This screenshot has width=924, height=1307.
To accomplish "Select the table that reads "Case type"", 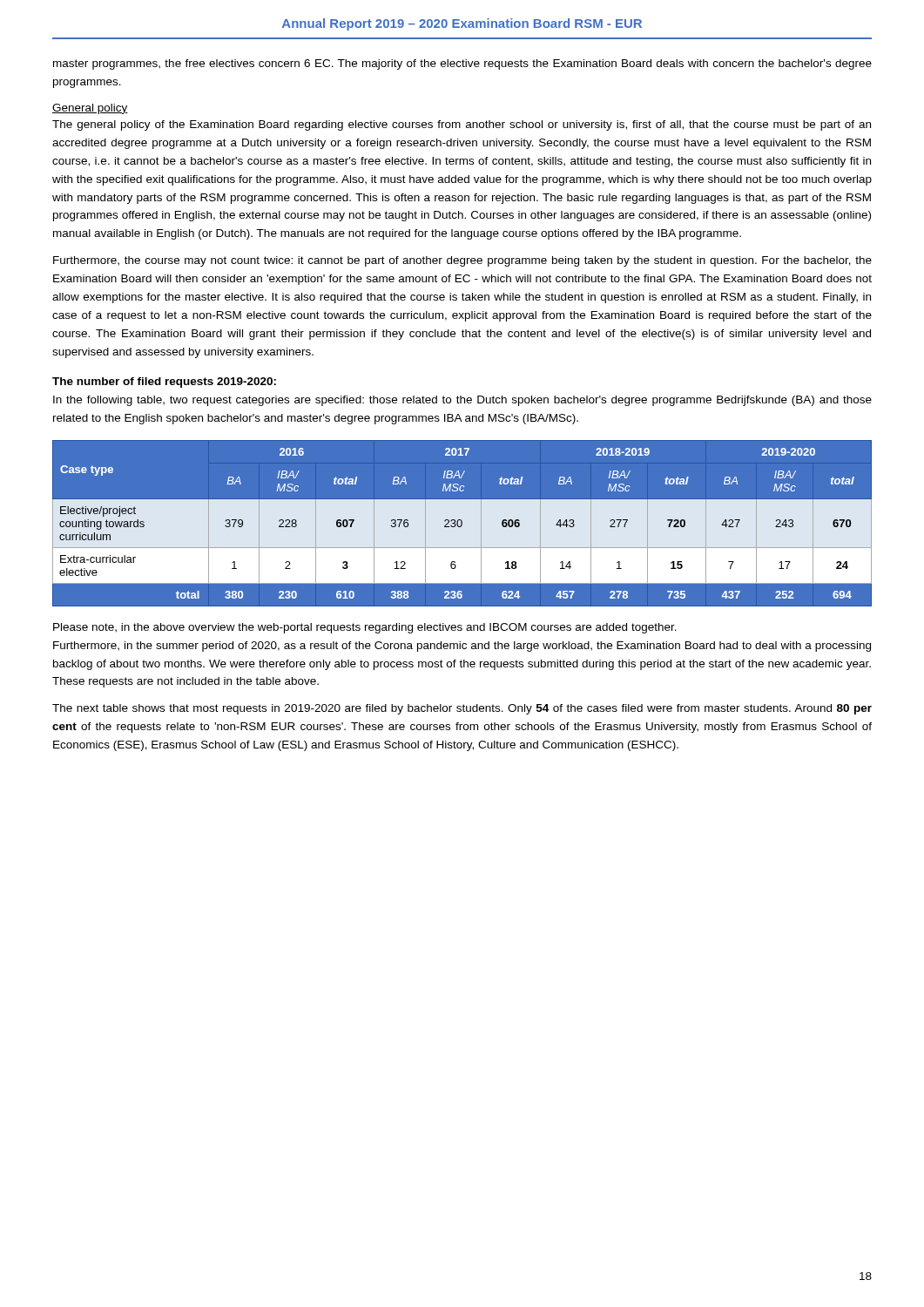I will [462, 523].
